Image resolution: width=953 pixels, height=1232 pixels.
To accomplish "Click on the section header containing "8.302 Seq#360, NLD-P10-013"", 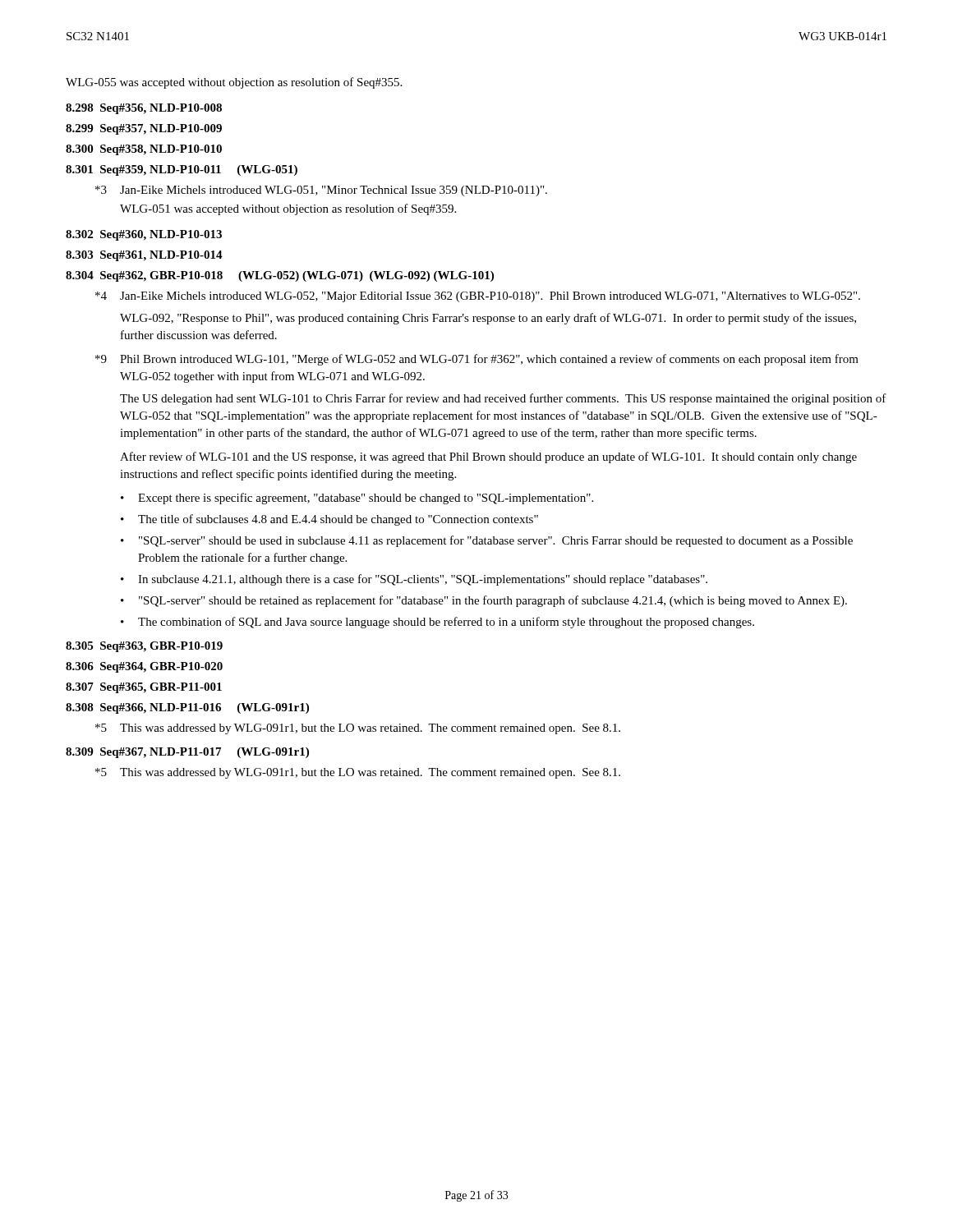I will [x=144, y=234].
